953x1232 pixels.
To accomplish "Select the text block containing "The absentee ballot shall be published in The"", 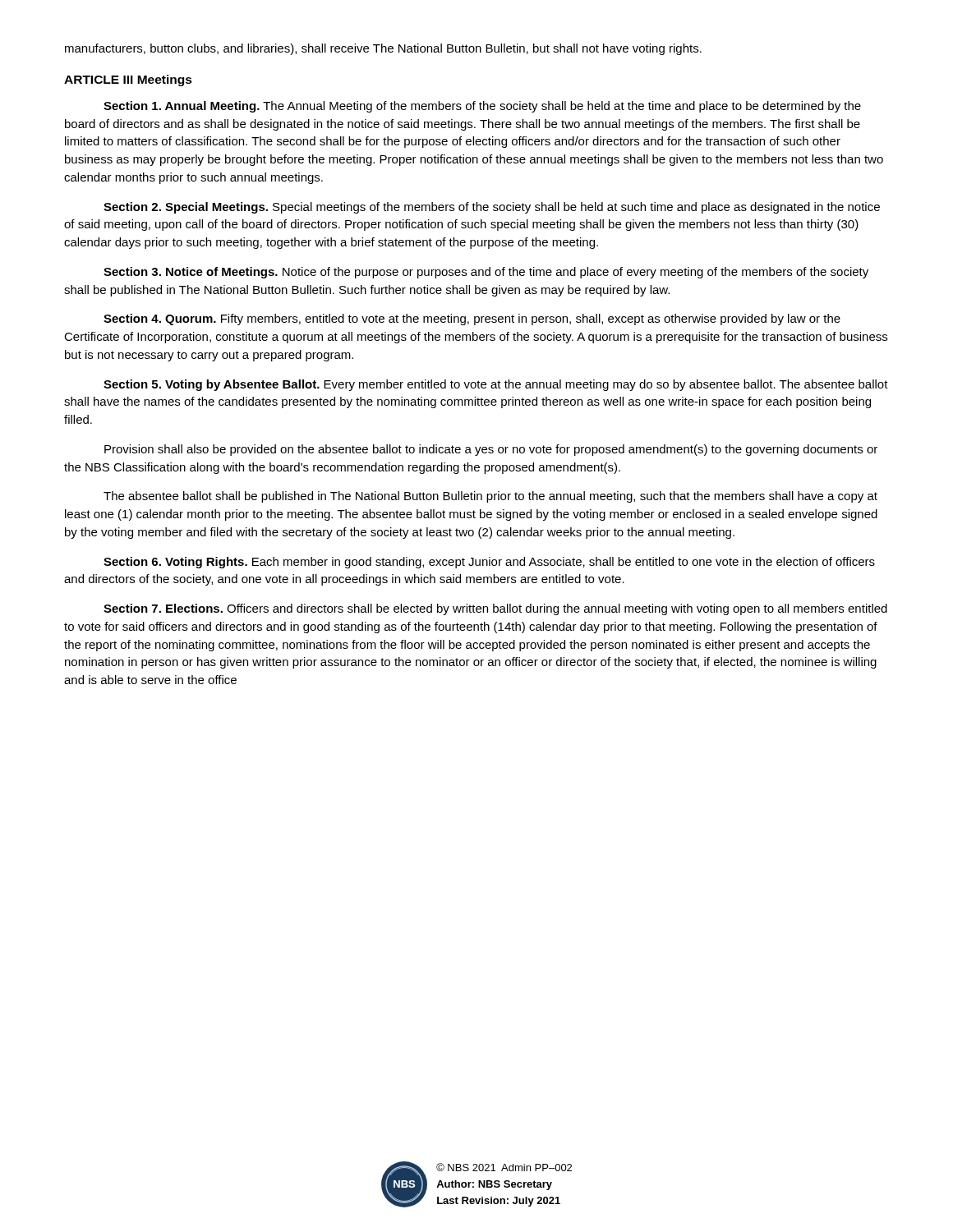I will [471, 514].
